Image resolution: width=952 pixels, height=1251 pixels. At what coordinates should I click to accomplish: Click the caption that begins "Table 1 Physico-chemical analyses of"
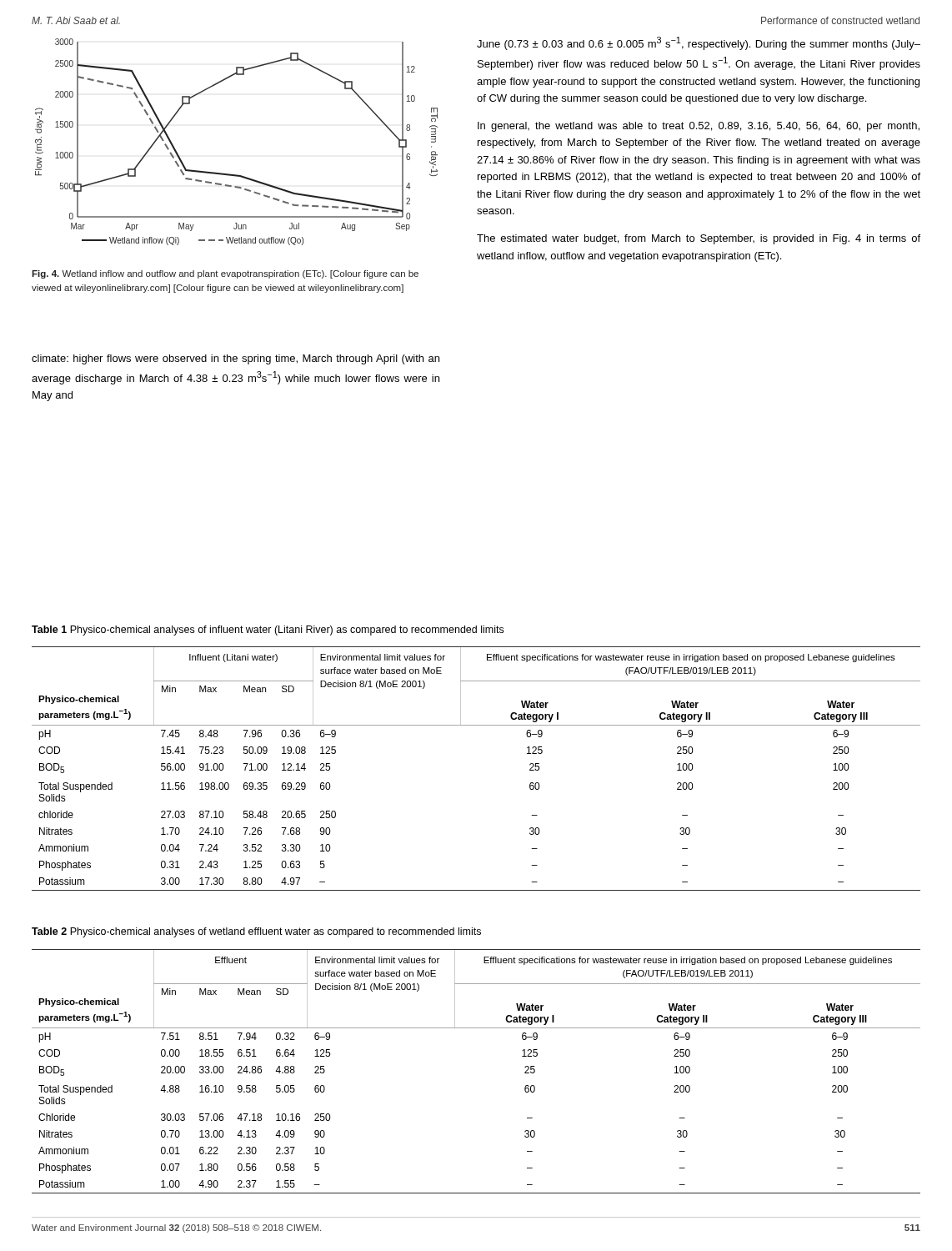coord(268,630)
